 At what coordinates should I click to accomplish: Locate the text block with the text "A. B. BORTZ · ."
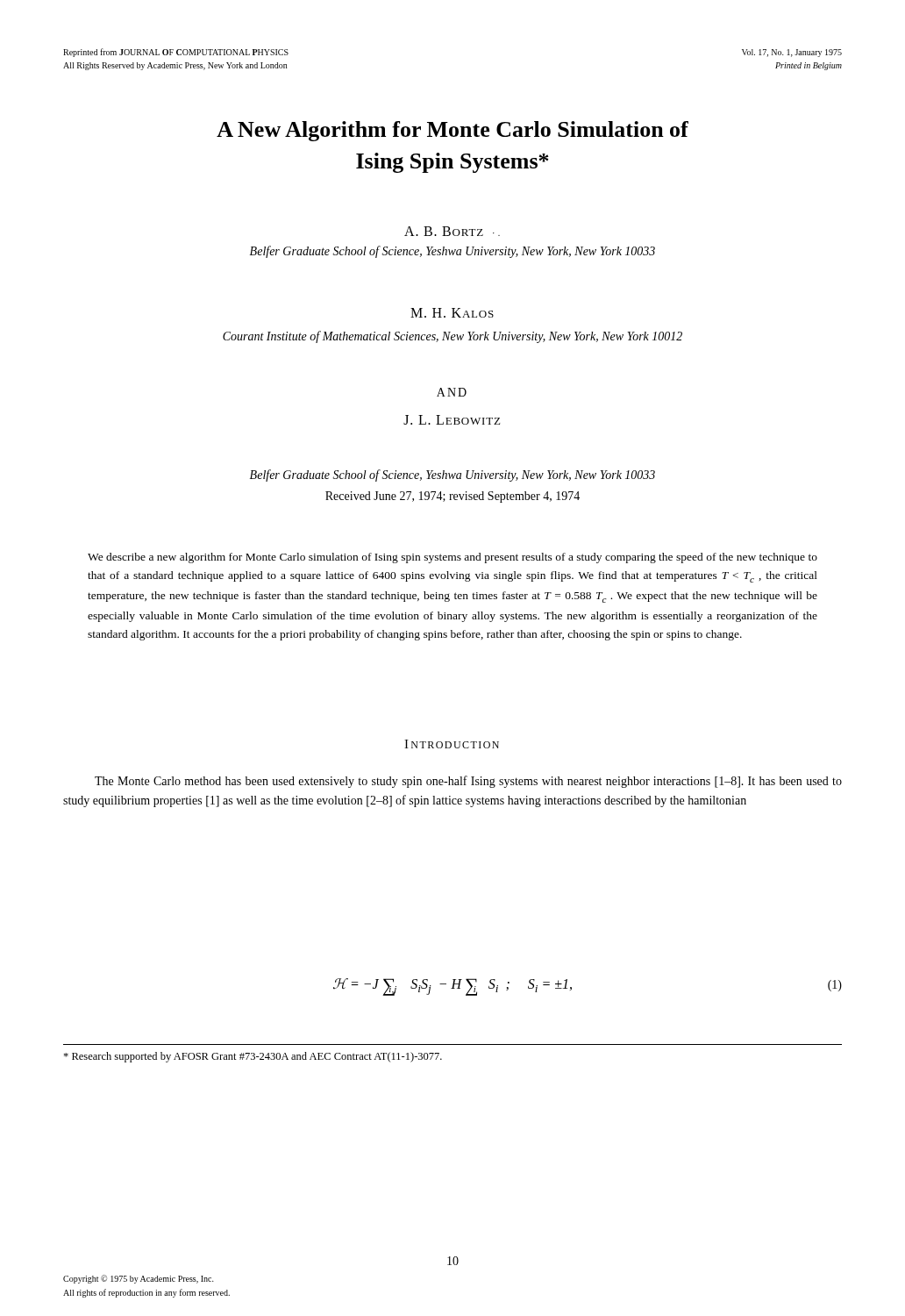pyautogui.click(x=452, y=241)
